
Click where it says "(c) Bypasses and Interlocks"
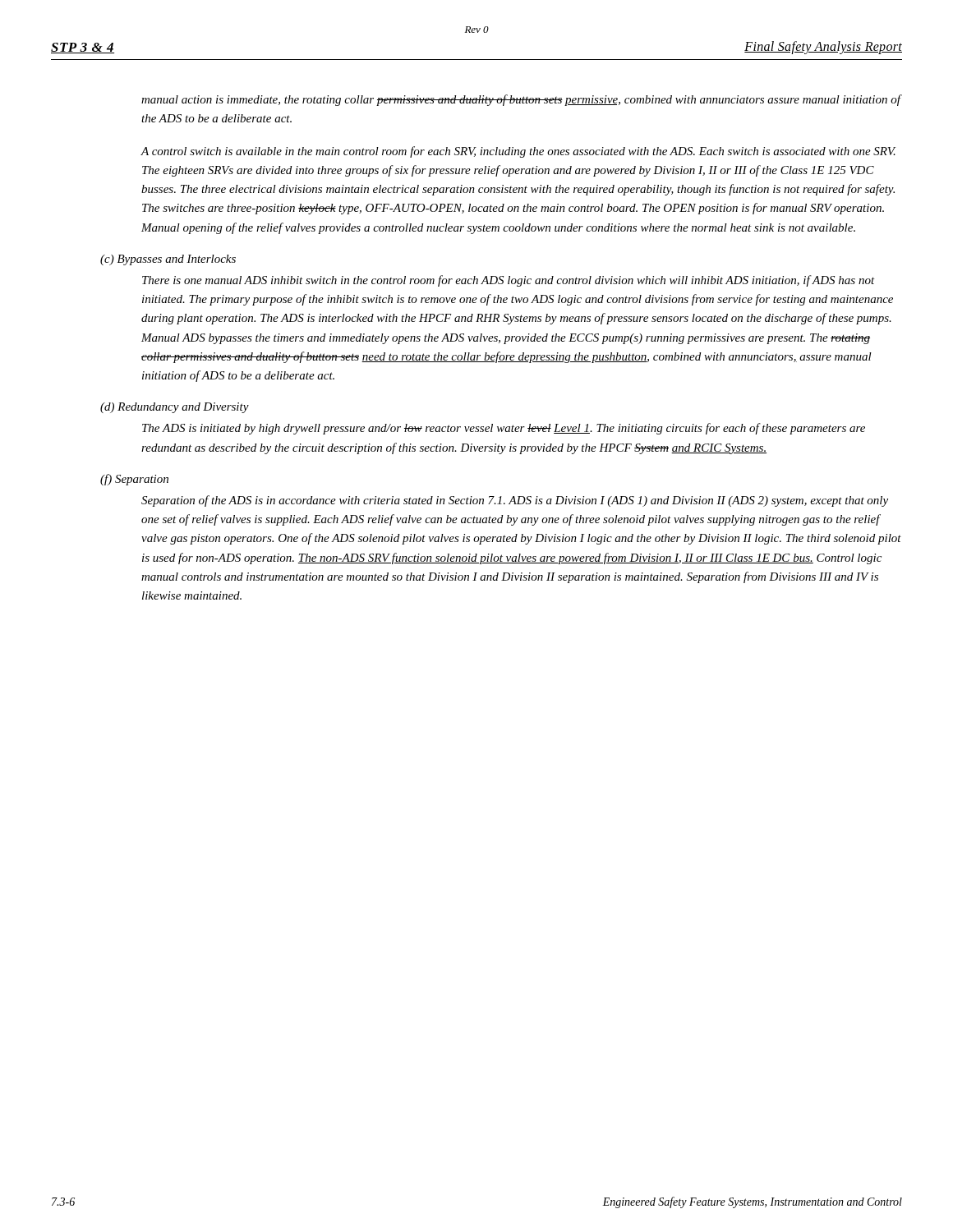(168, 259)
